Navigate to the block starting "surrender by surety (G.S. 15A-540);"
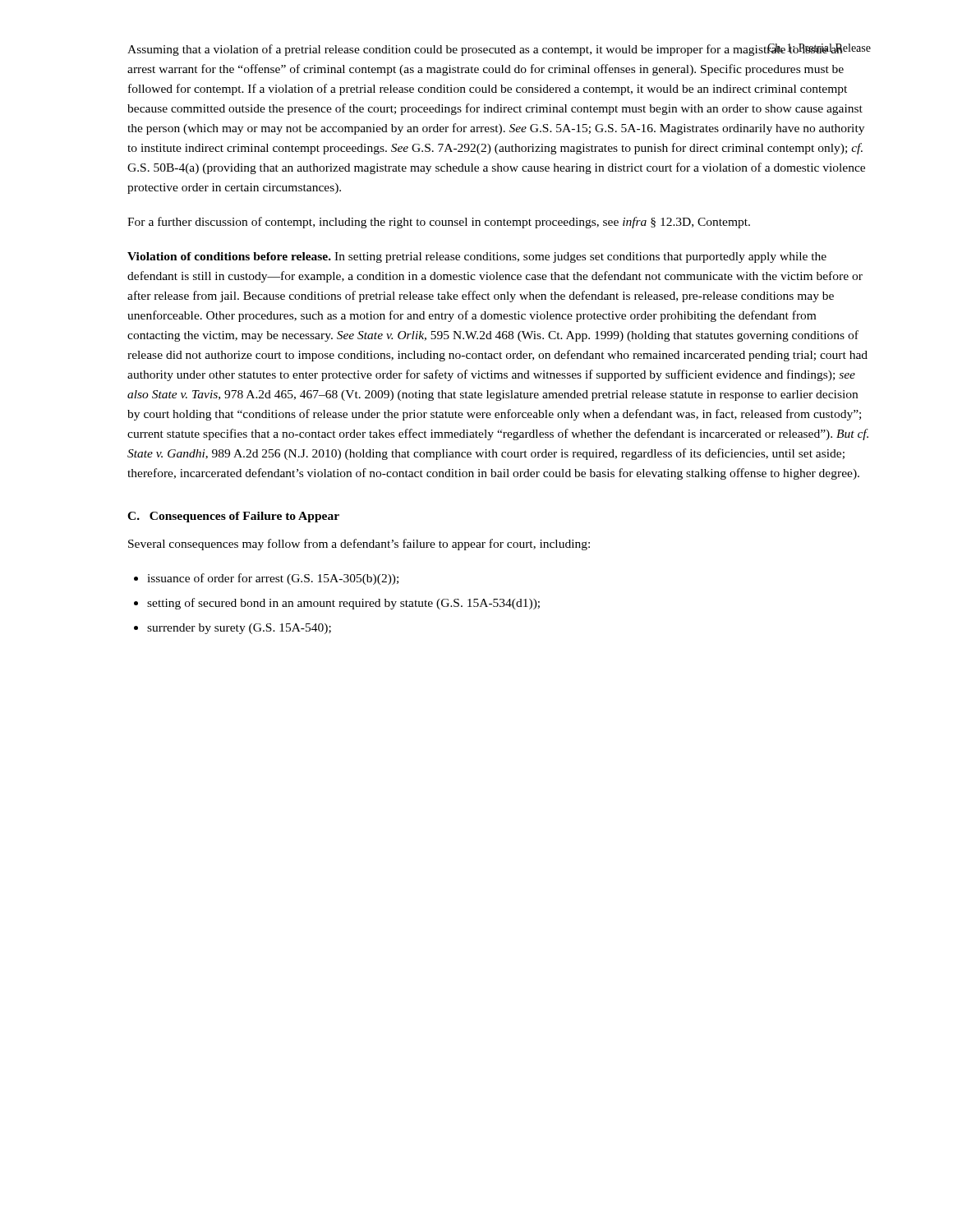This screenshot has height=1232, width=953. click(x=239, y=627)
